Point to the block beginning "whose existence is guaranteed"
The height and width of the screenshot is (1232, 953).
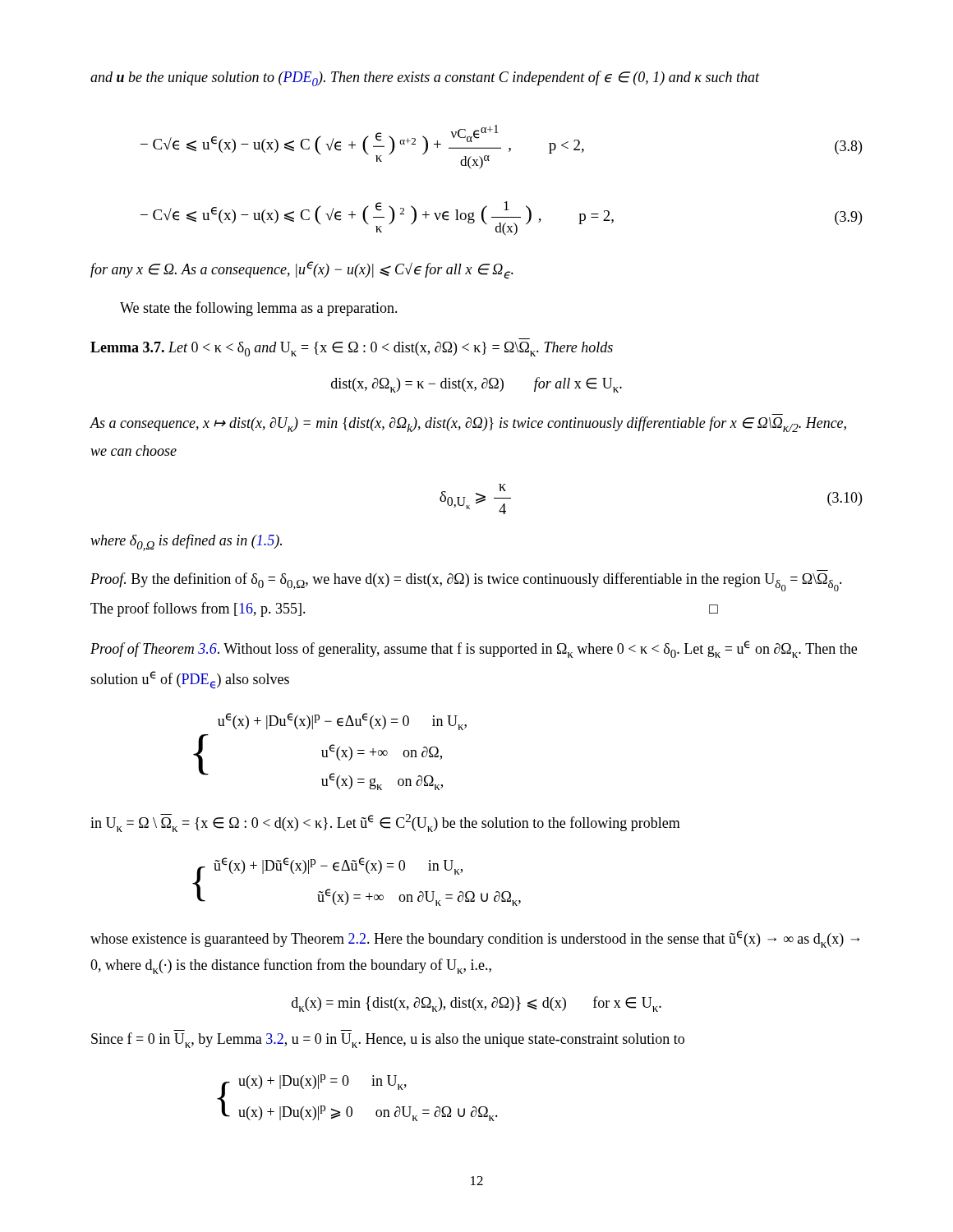476,952
